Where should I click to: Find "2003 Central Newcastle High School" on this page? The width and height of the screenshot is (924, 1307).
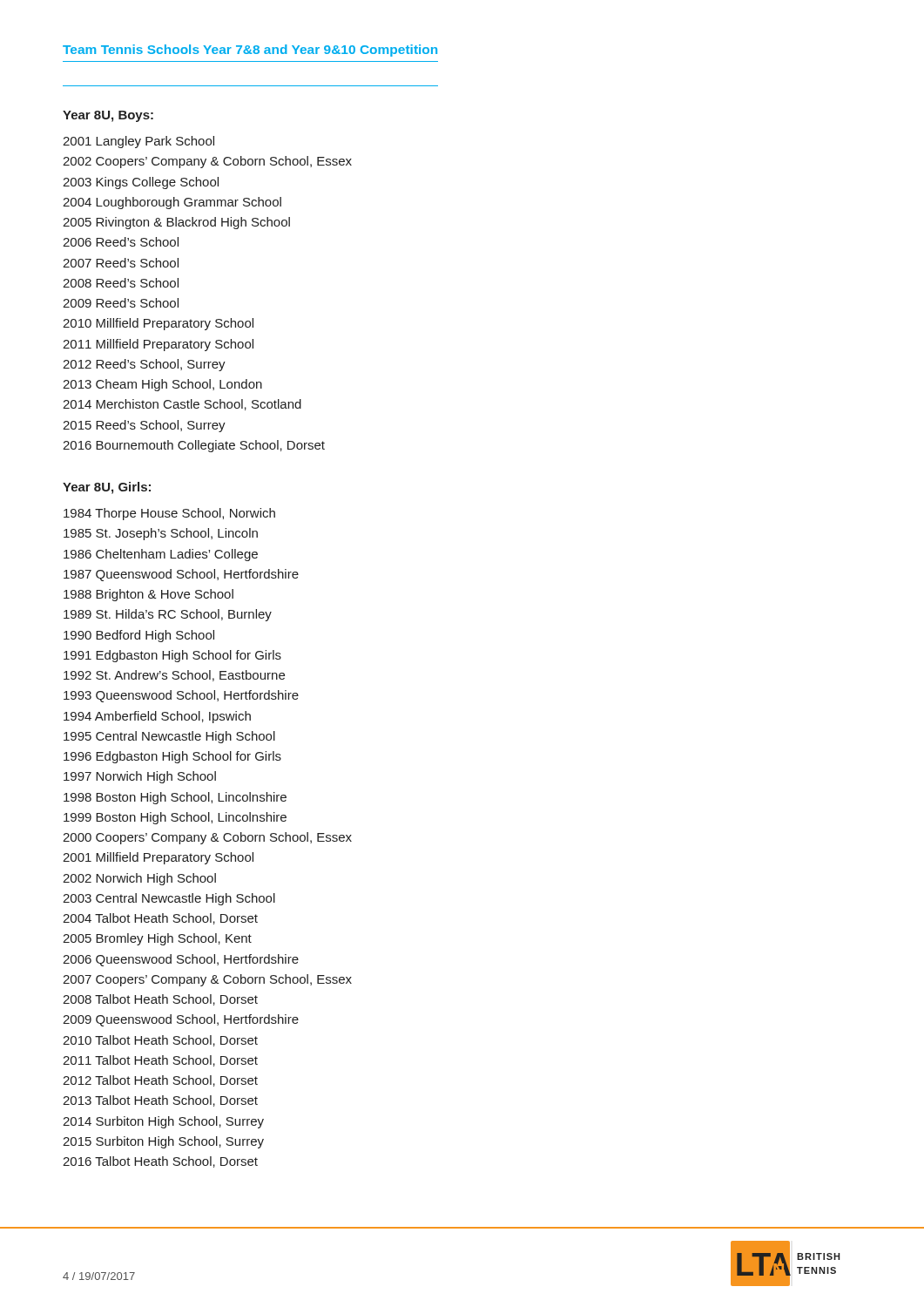pos(169,898)
